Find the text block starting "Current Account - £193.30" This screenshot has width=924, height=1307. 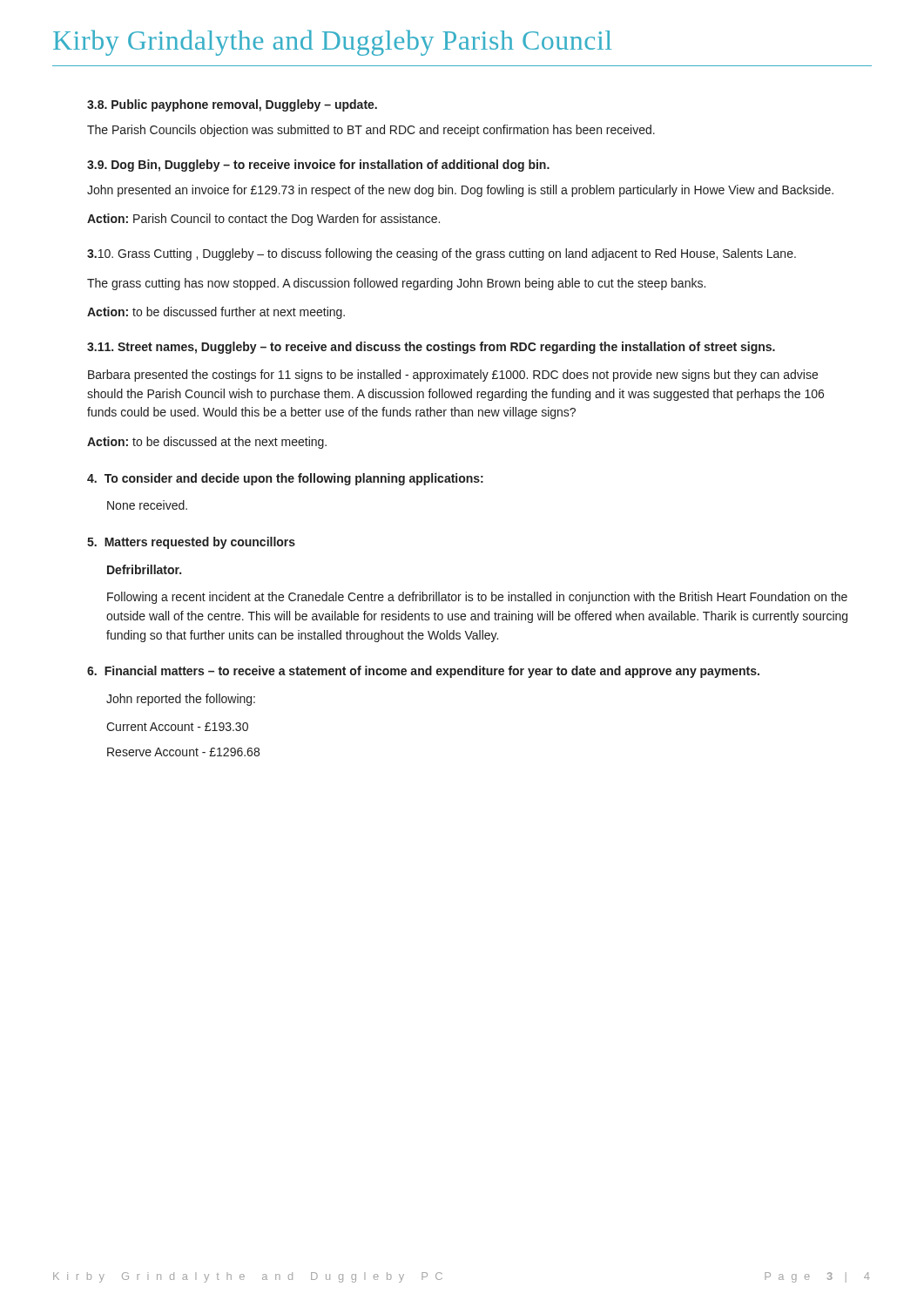click(177, 726)
